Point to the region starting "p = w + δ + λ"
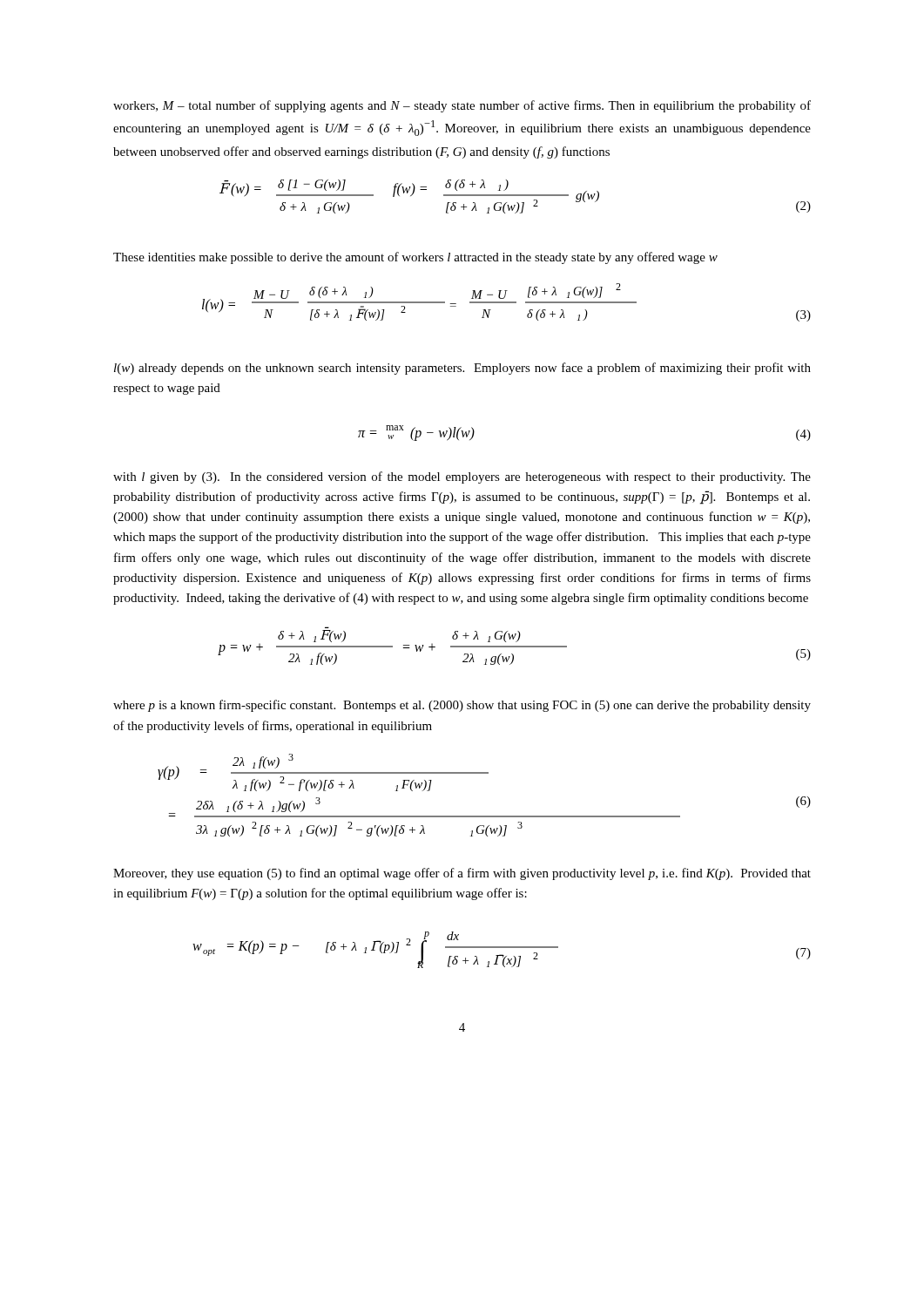This screenshot has height=1307, width=924. 514,654
